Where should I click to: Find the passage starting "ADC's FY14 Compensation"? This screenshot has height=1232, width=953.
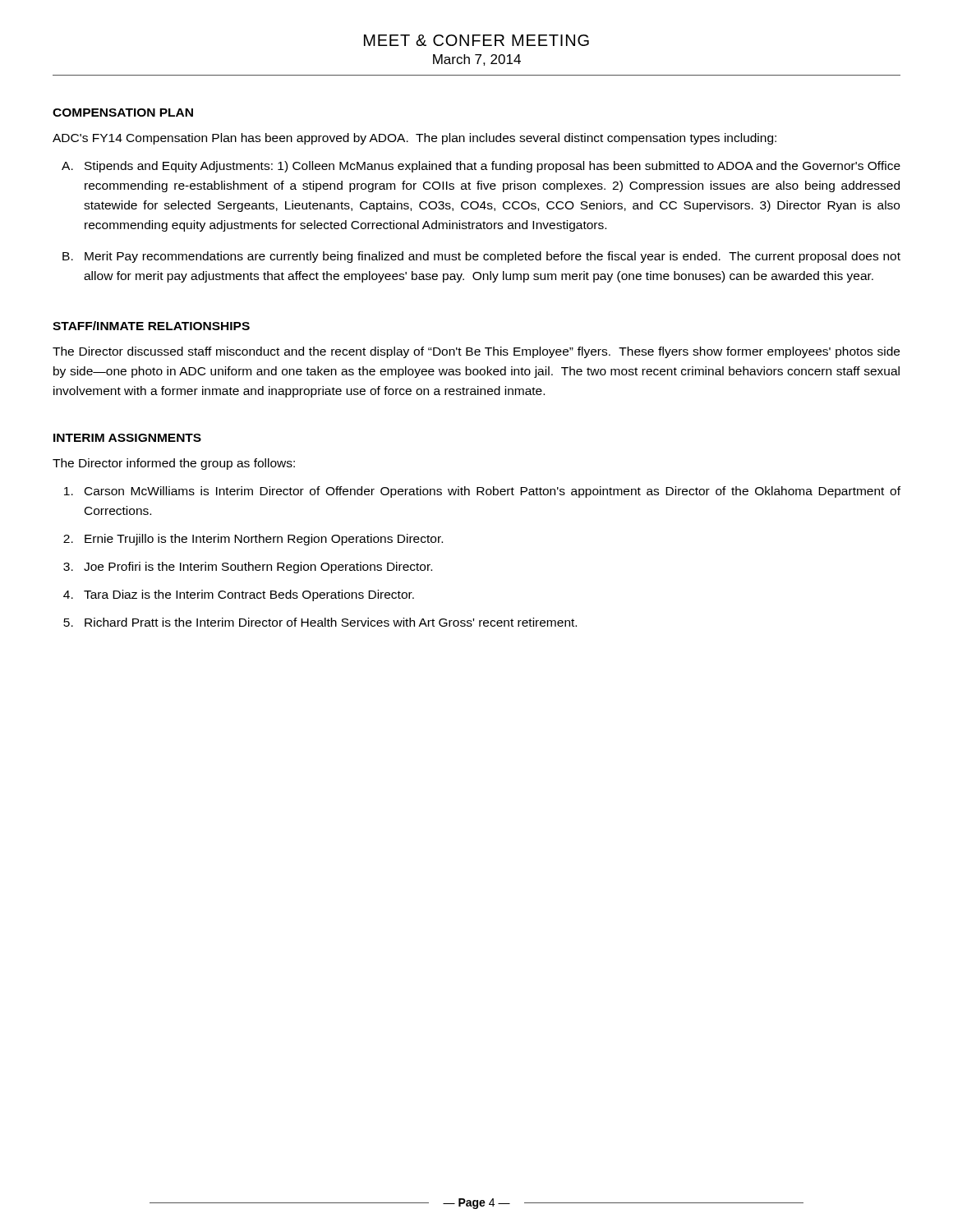click(x=415, y=138)
